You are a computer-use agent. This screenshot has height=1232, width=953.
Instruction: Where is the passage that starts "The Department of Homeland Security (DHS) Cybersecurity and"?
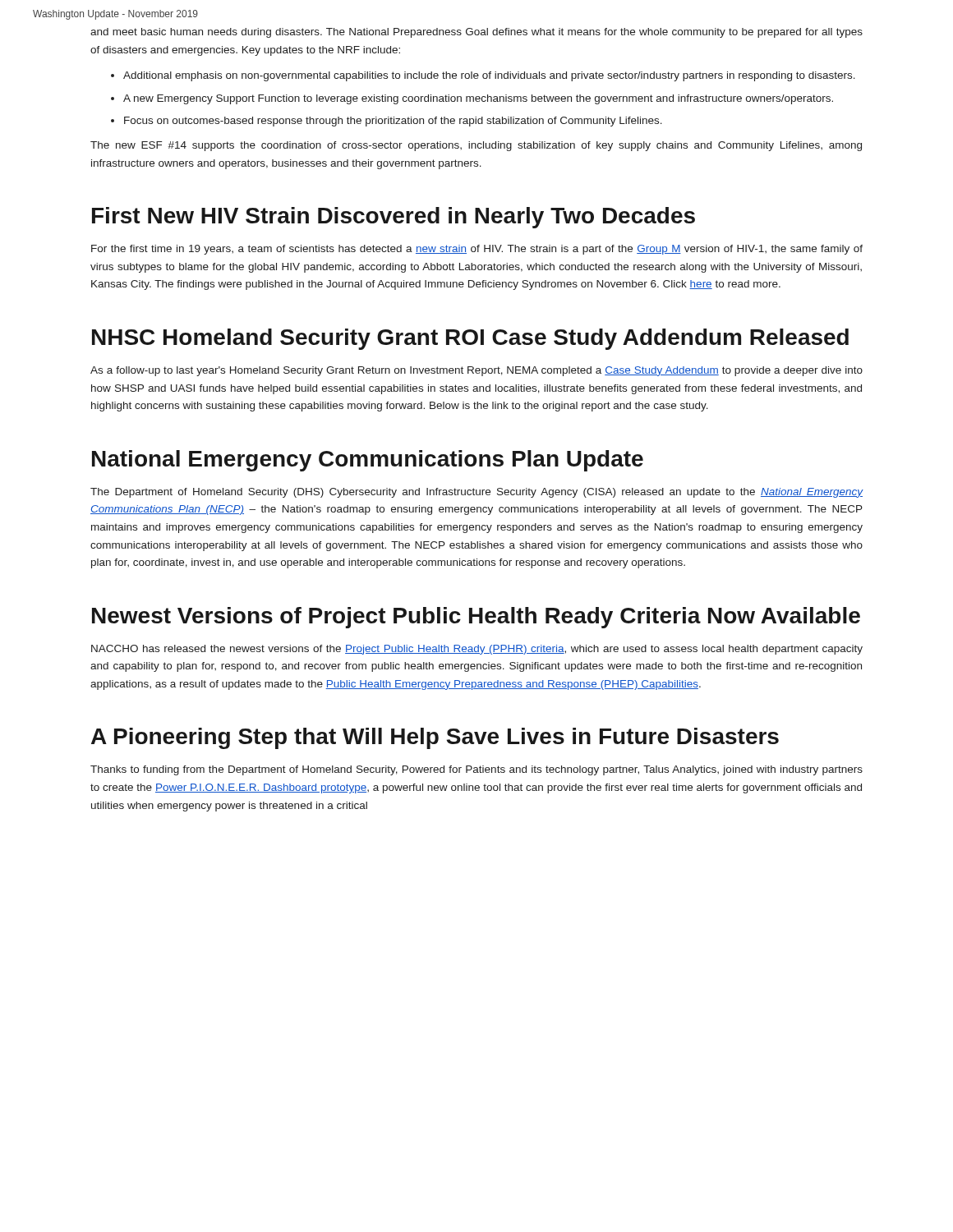click(x=476, y=527)
